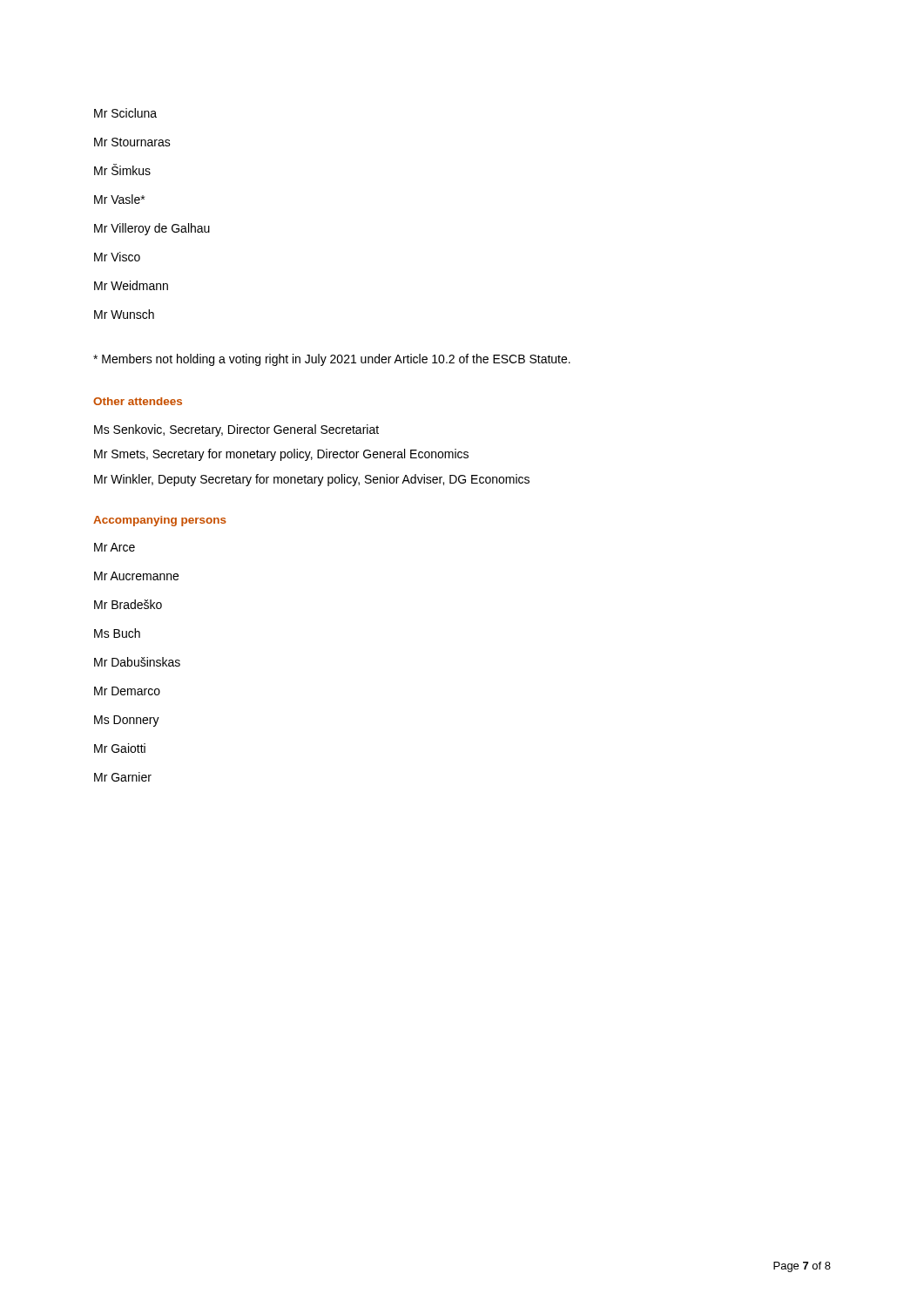Screen dimensions: 1307x924
Task: Click where it says "Mr Dabušinskas"
Action: 137,662
